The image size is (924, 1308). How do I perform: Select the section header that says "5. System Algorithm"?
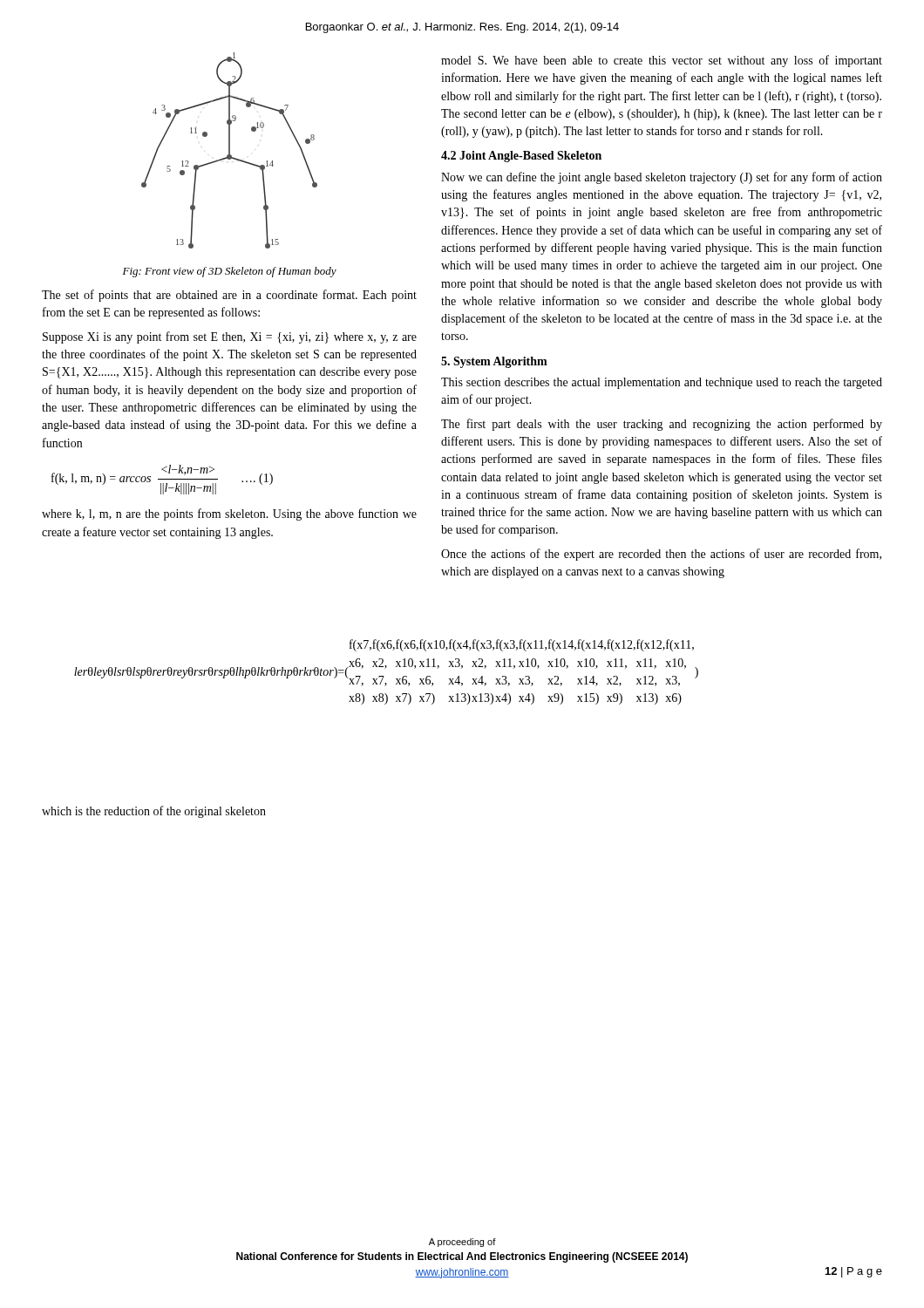click(x=494, y=361)
